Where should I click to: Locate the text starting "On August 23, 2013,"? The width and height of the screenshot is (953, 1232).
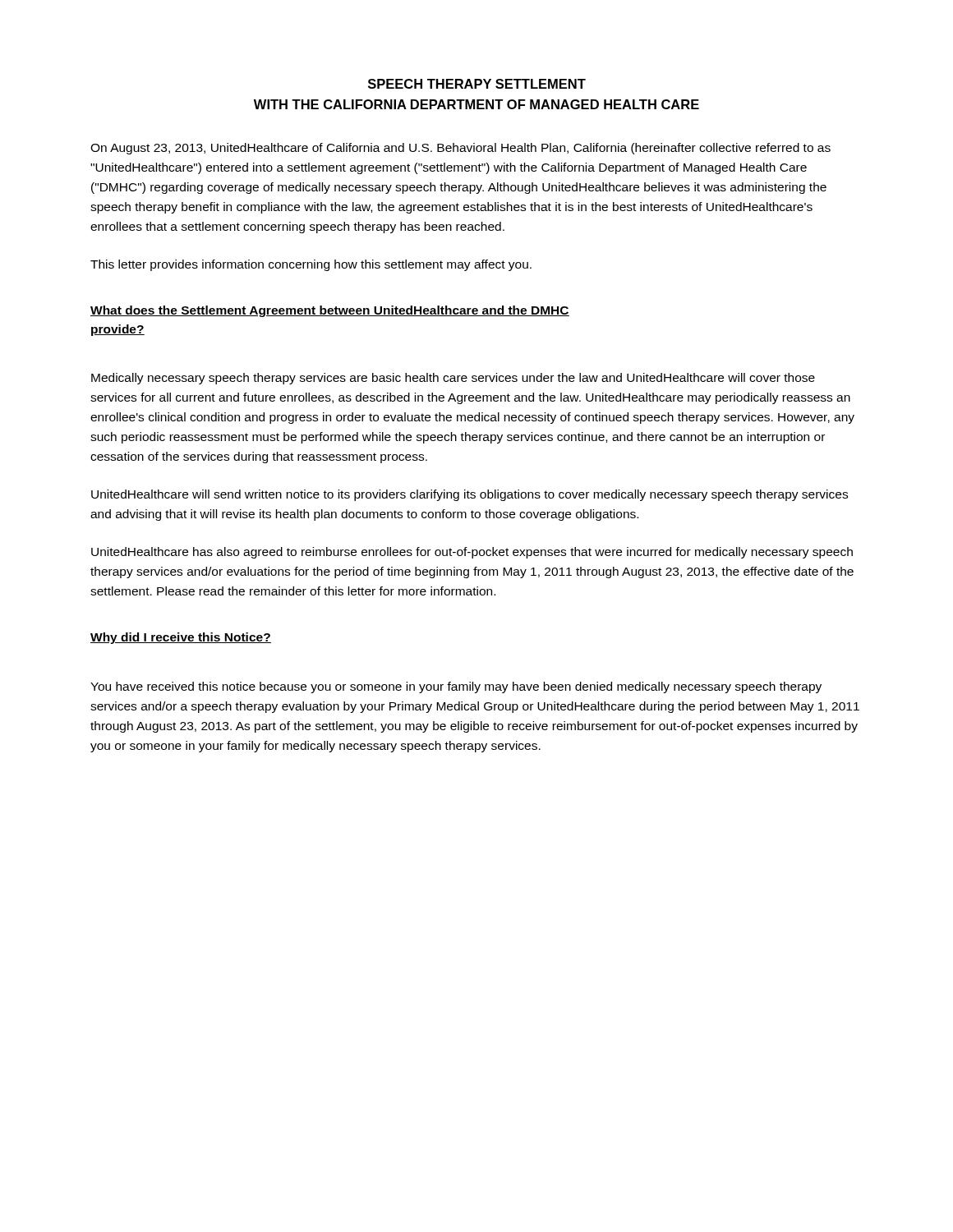461,186
